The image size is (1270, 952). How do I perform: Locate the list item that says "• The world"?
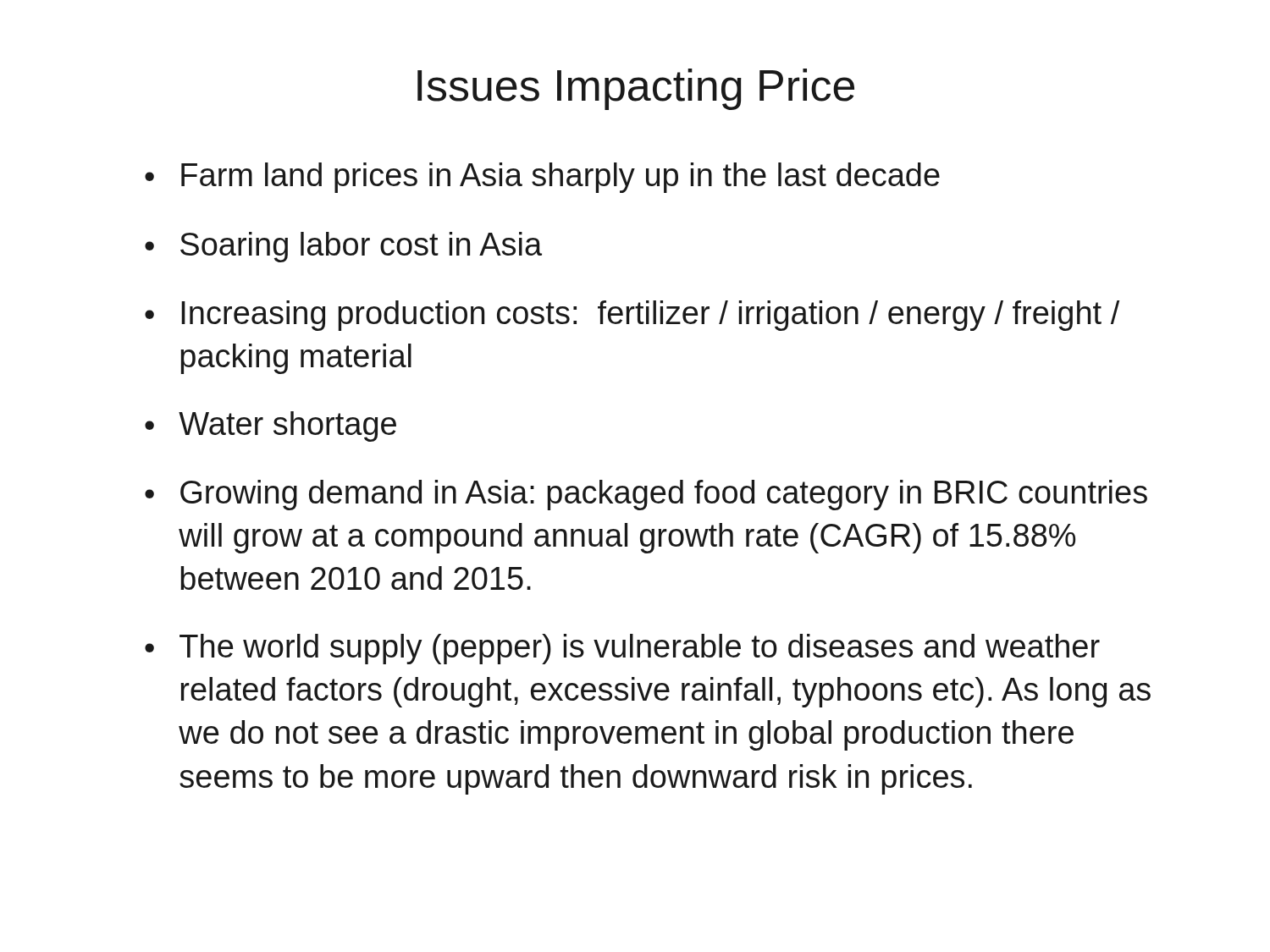pyautogui.click(x=648, y=712)
